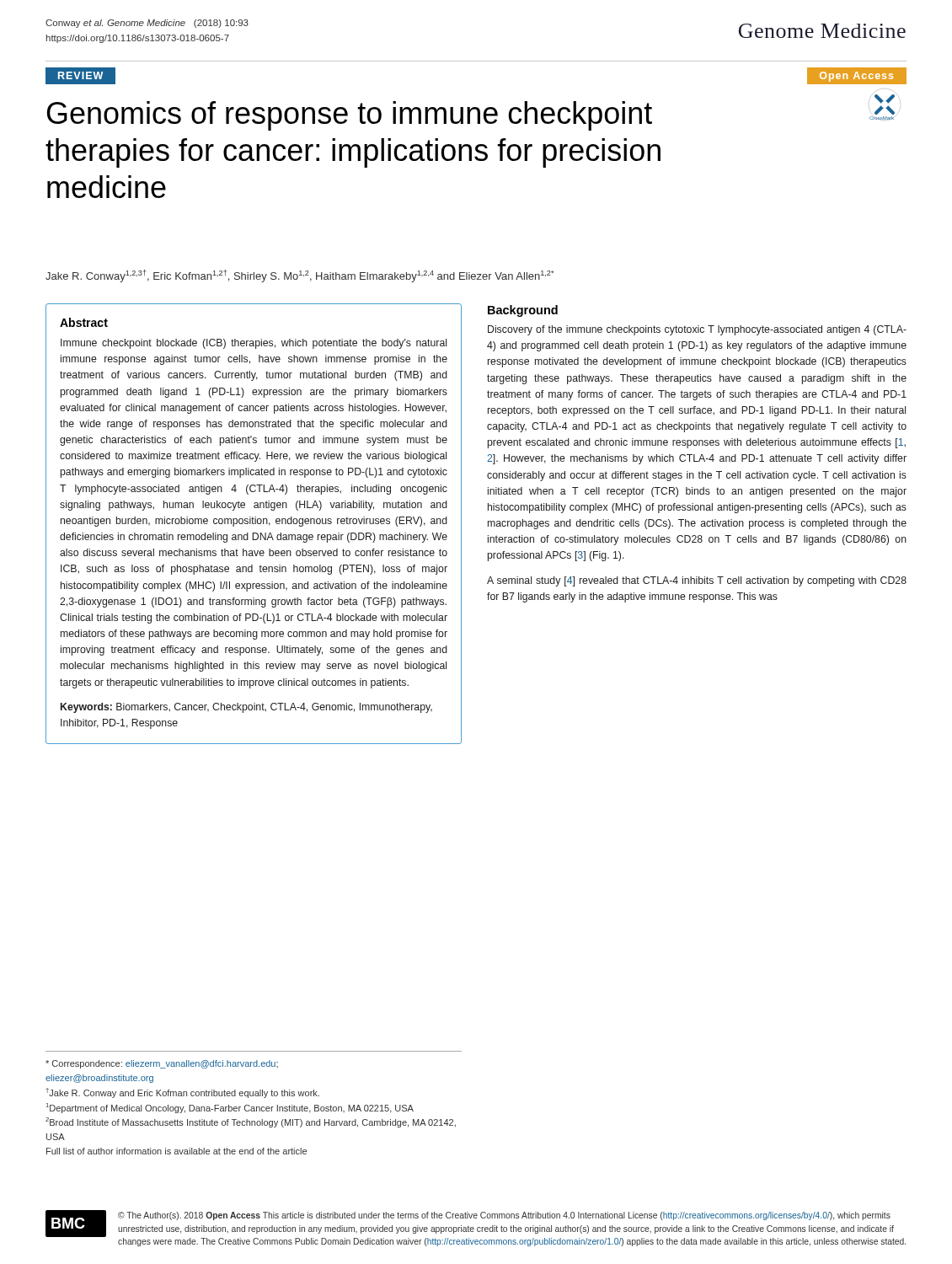Click on the section header that reads "Open Access"
952x1264 pixels.
(857, 76)
